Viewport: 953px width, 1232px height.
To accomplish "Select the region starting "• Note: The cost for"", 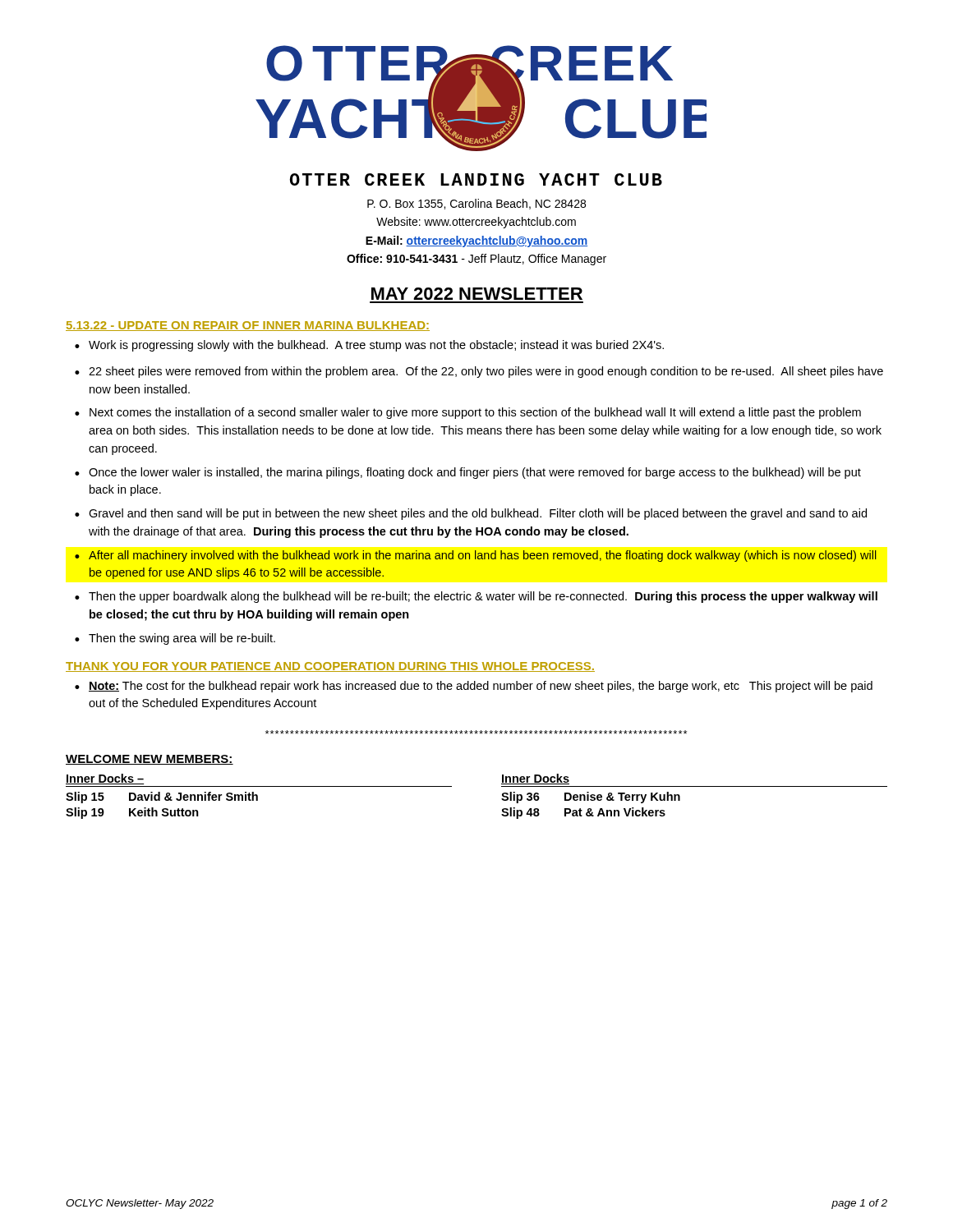I will tap(476, 695).
